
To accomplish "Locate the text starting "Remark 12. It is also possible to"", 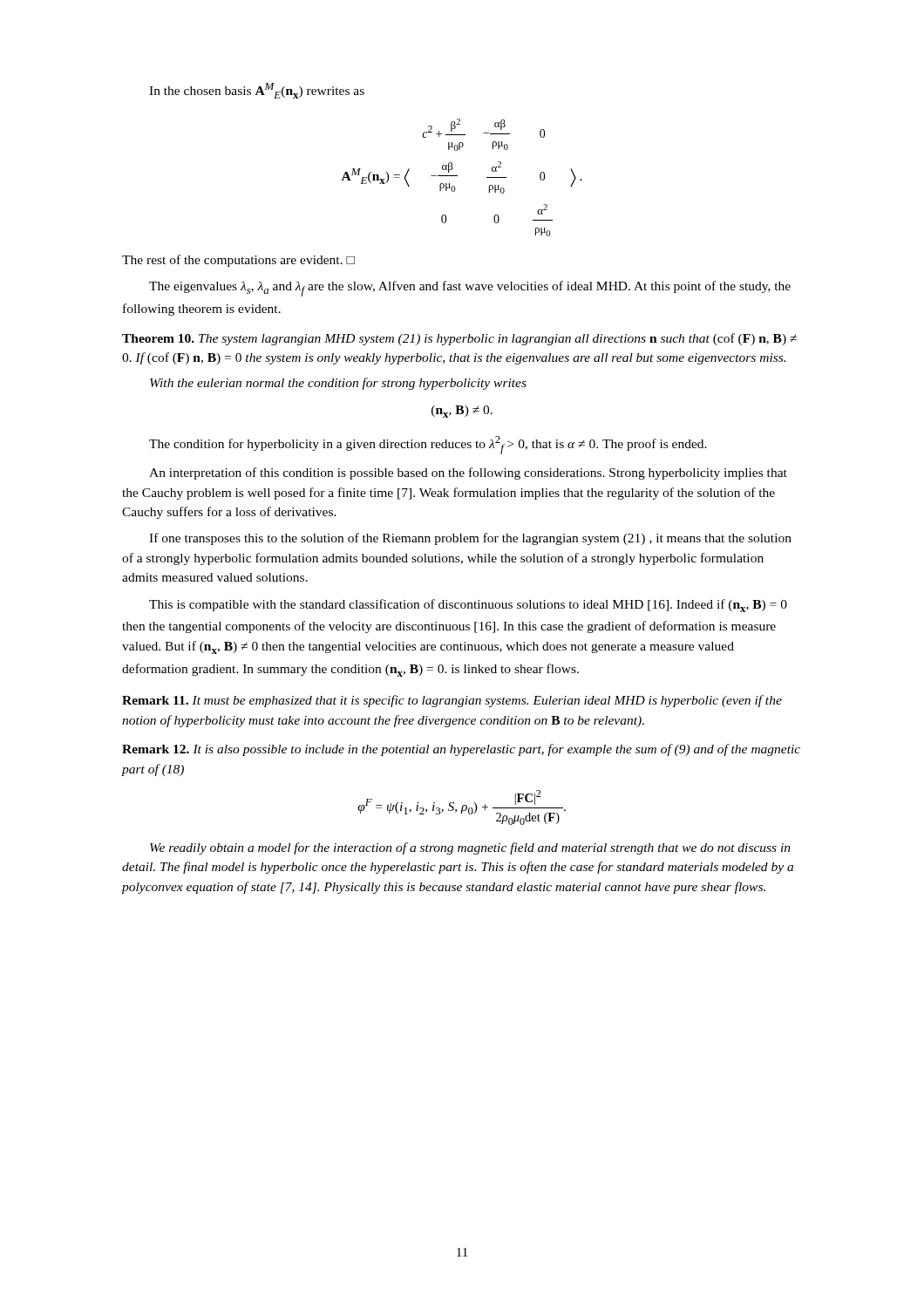I will click(462, 759).
